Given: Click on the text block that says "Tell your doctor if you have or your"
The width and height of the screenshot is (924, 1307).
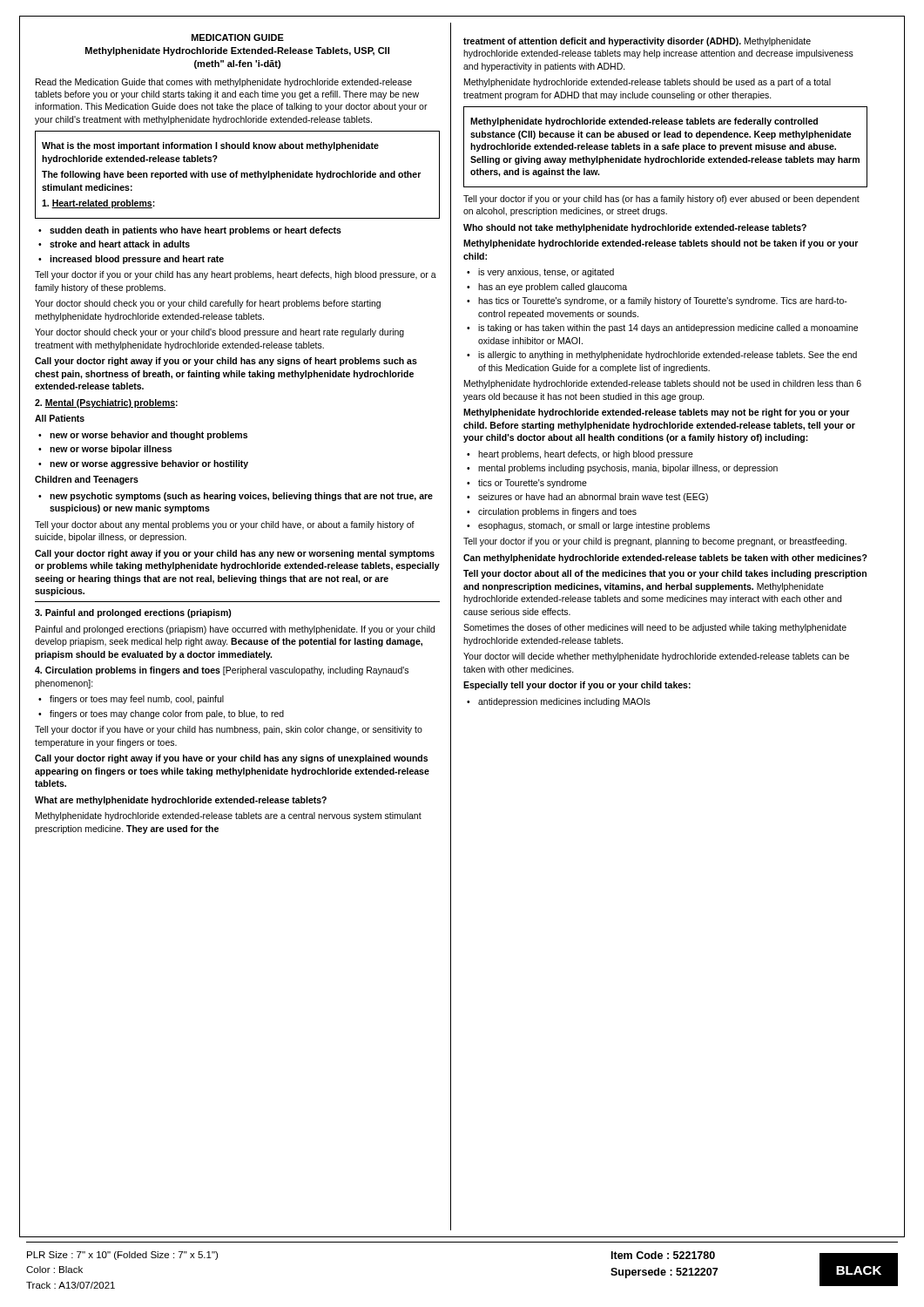Looking at the screenshot, I should tap(237, 736).
